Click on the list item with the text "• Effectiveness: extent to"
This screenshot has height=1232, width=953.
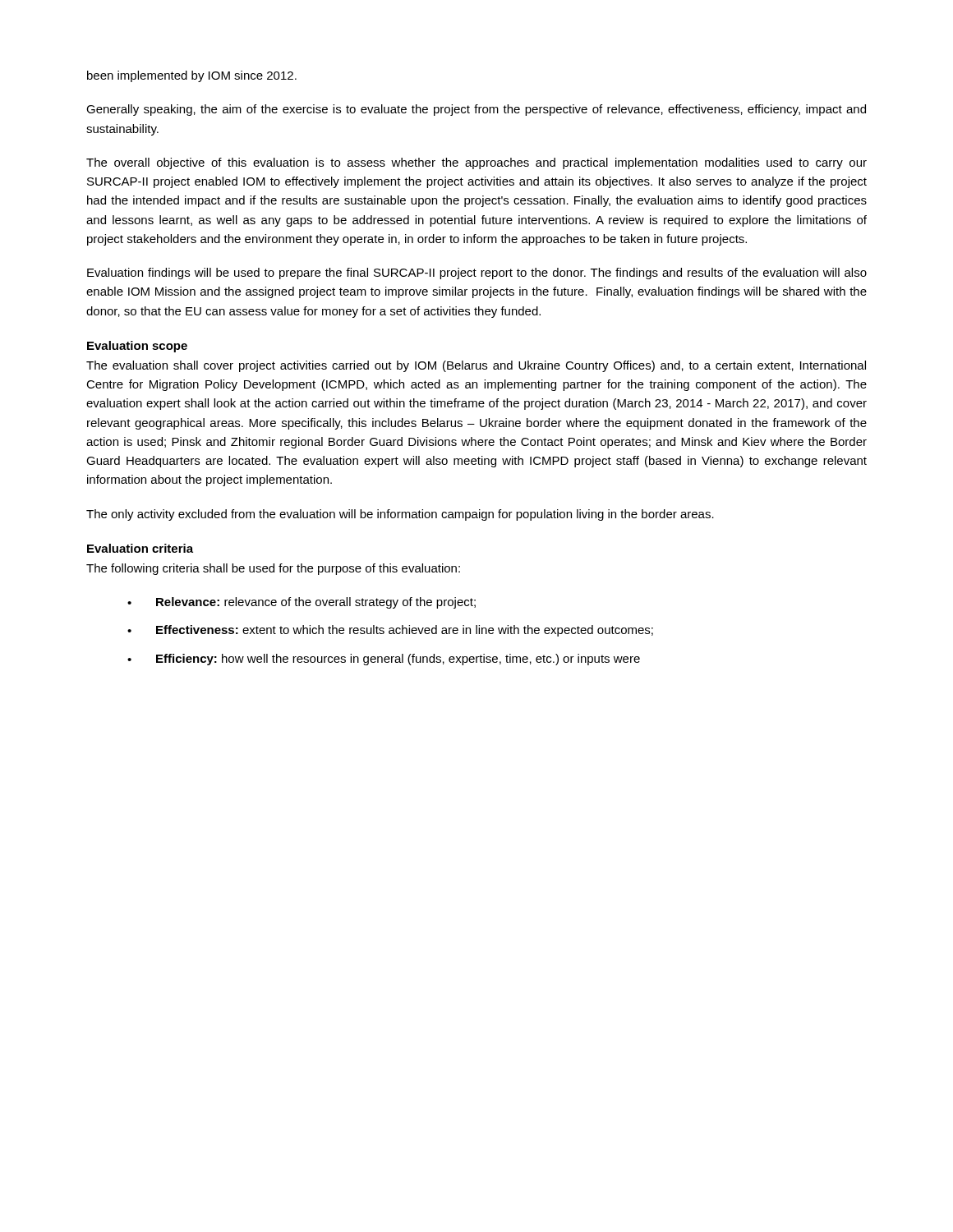click(497, 630)
